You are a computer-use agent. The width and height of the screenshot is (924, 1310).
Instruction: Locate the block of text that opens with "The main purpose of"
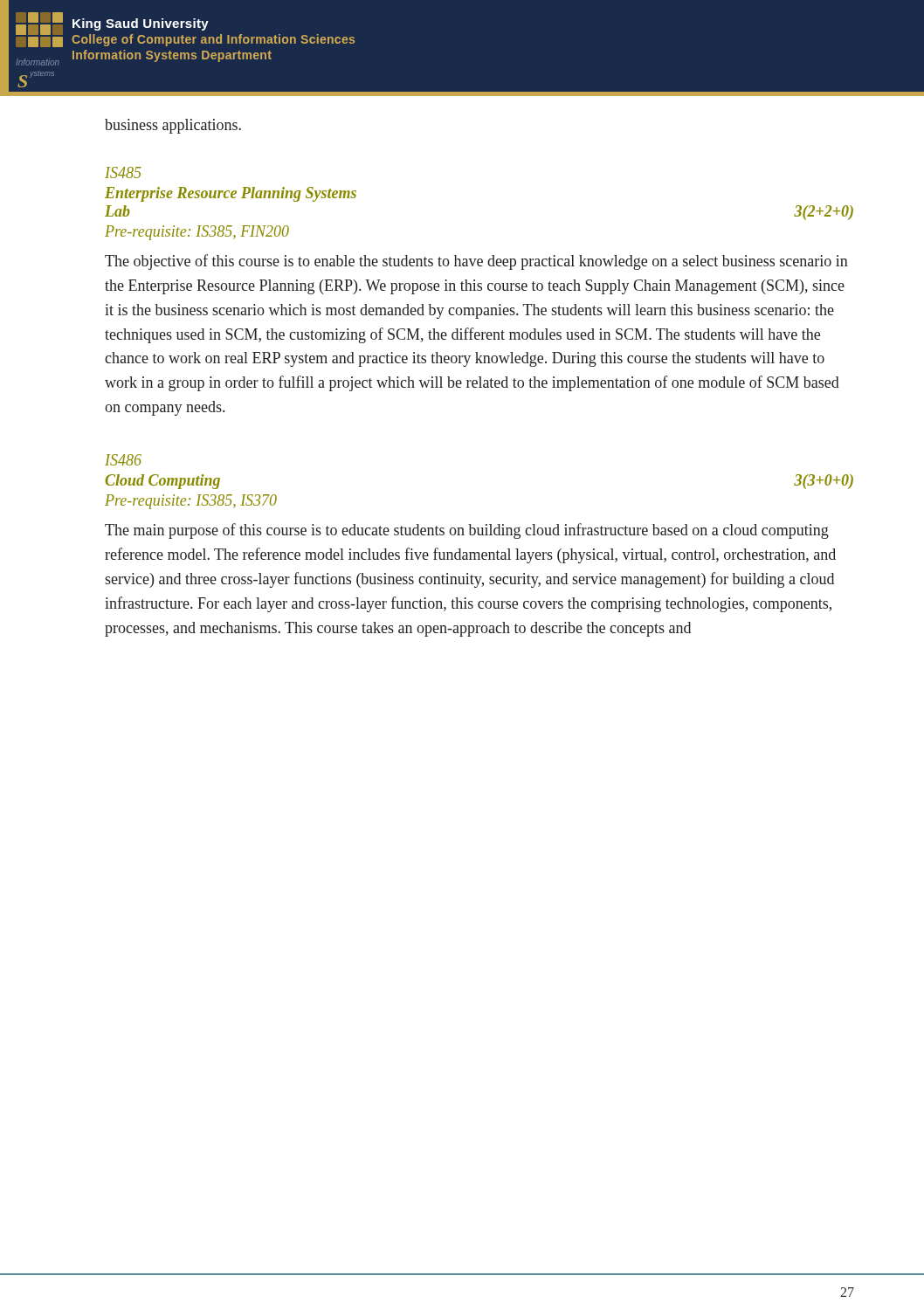coord(470,579)
